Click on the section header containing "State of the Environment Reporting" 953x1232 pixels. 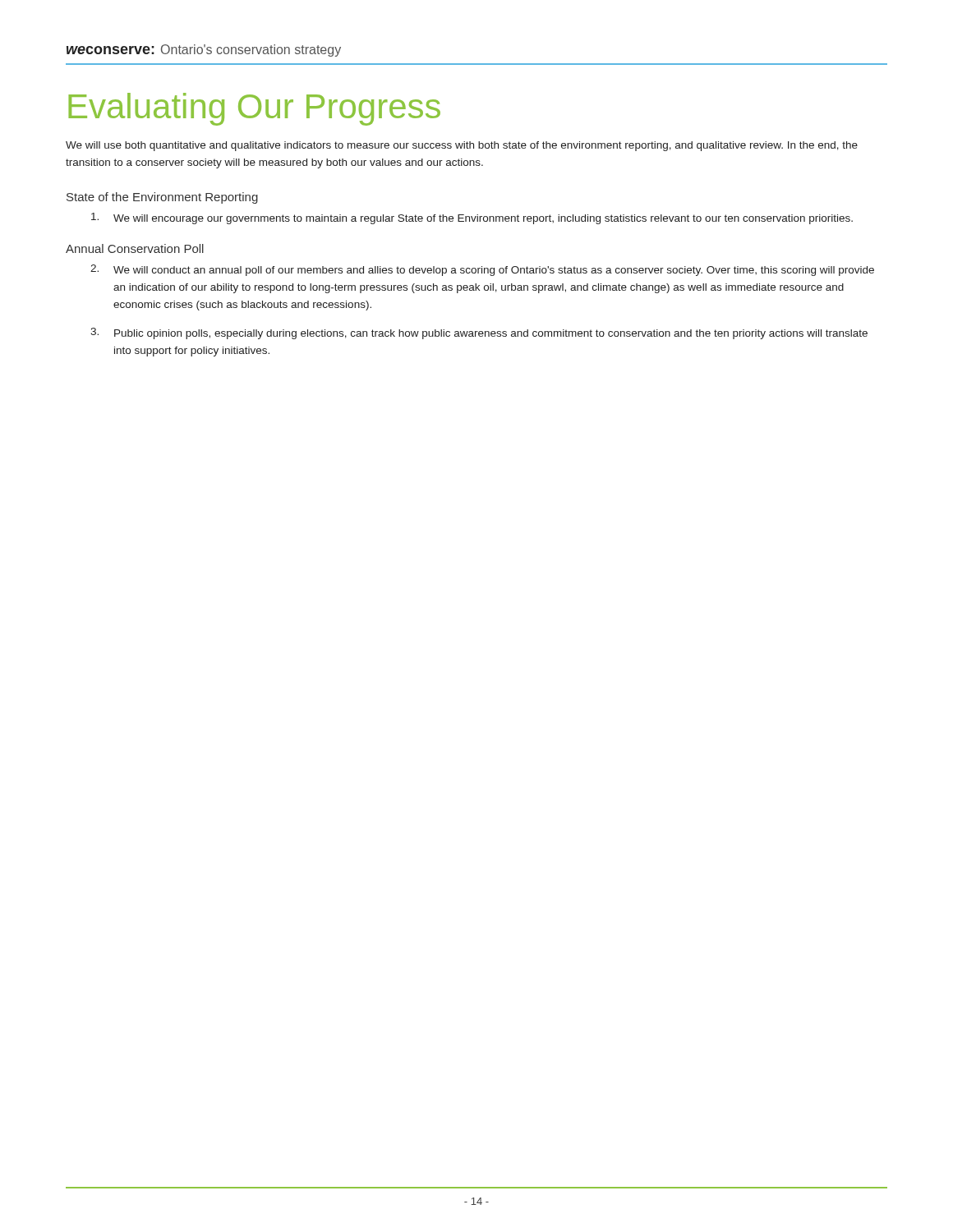[162, 198]
